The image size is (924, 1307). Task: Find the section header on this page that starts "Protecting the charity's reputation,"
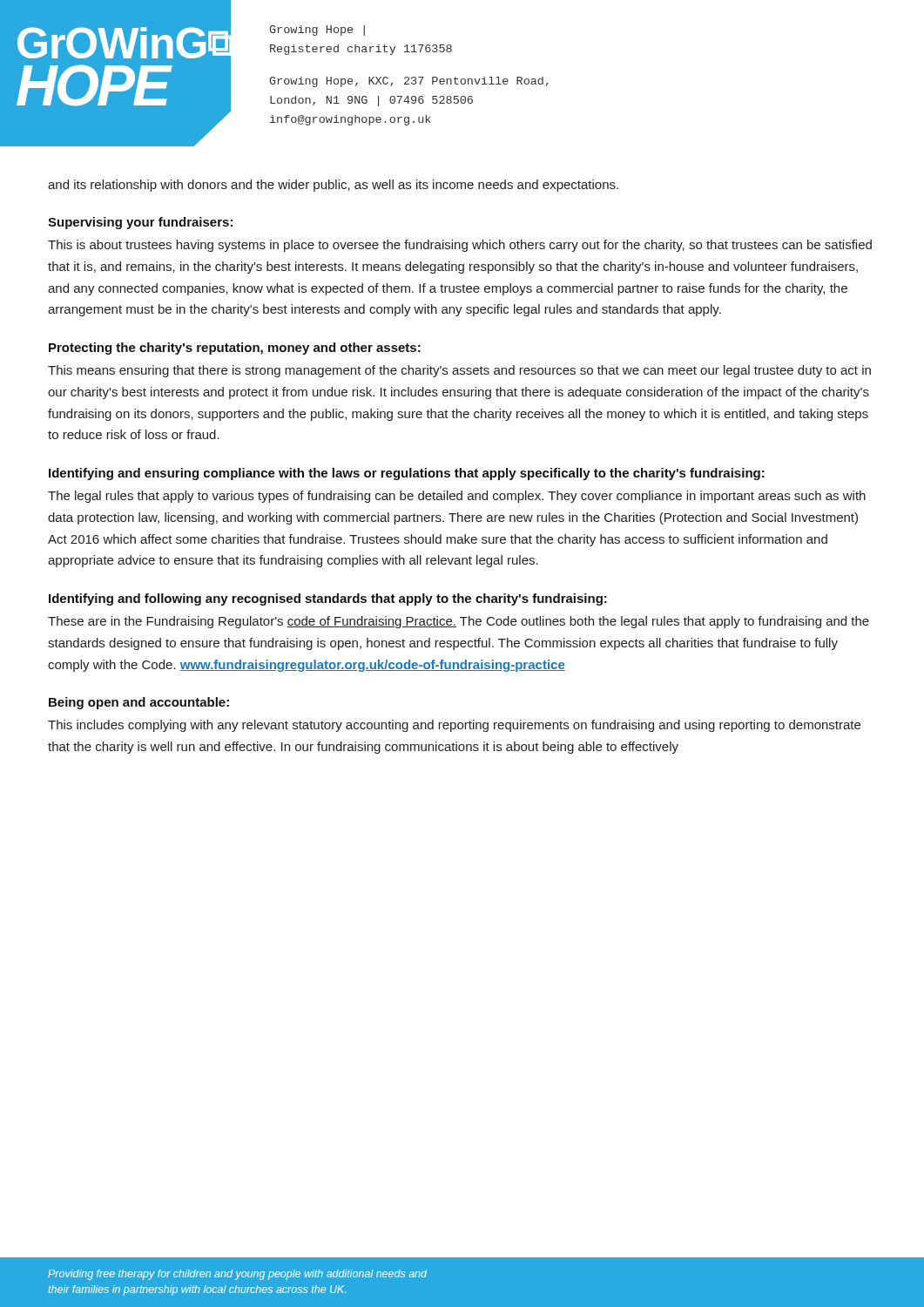[x=235, y=349]
